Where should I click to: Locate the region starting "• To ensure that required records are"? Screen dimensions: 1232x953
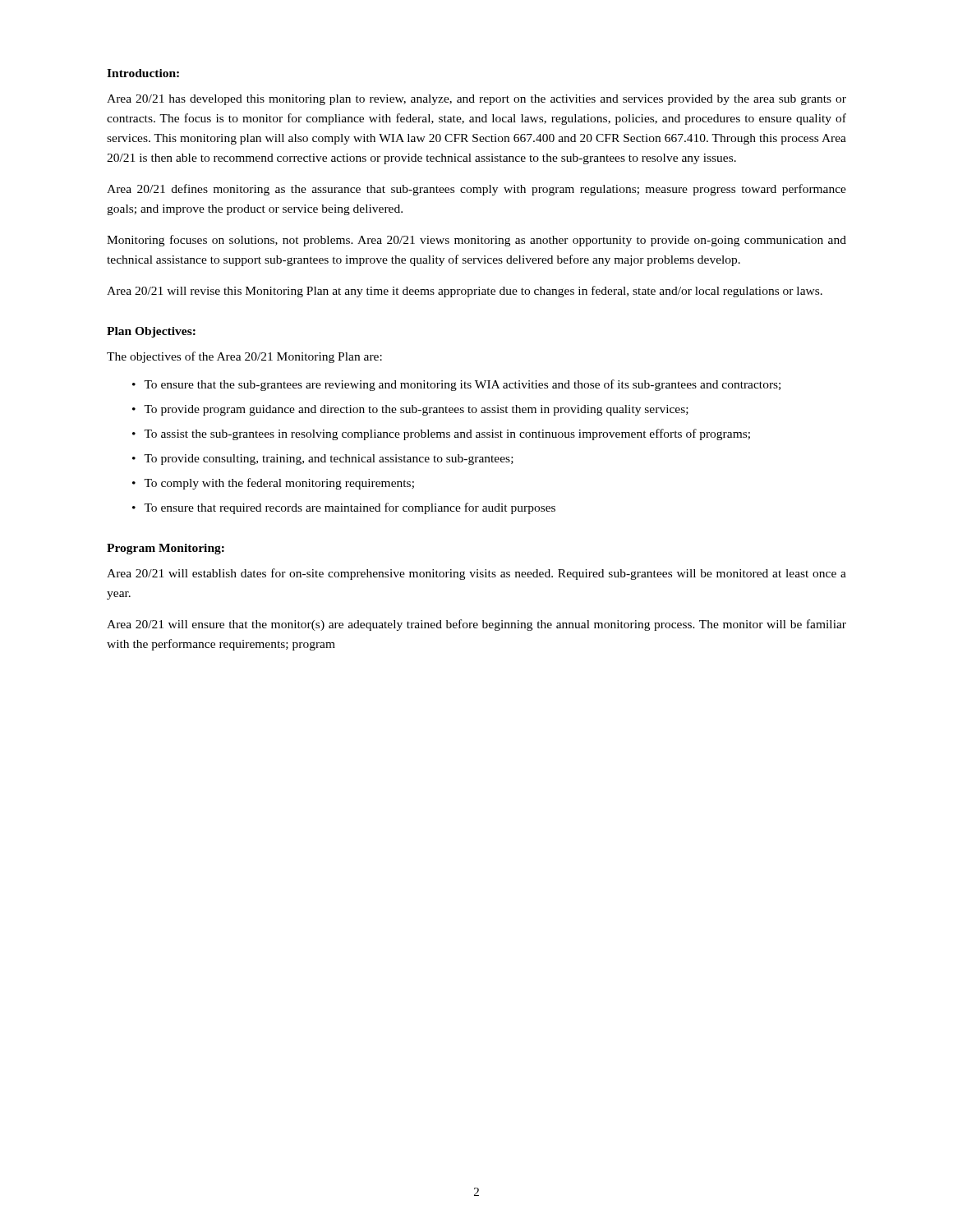[344, 508]
